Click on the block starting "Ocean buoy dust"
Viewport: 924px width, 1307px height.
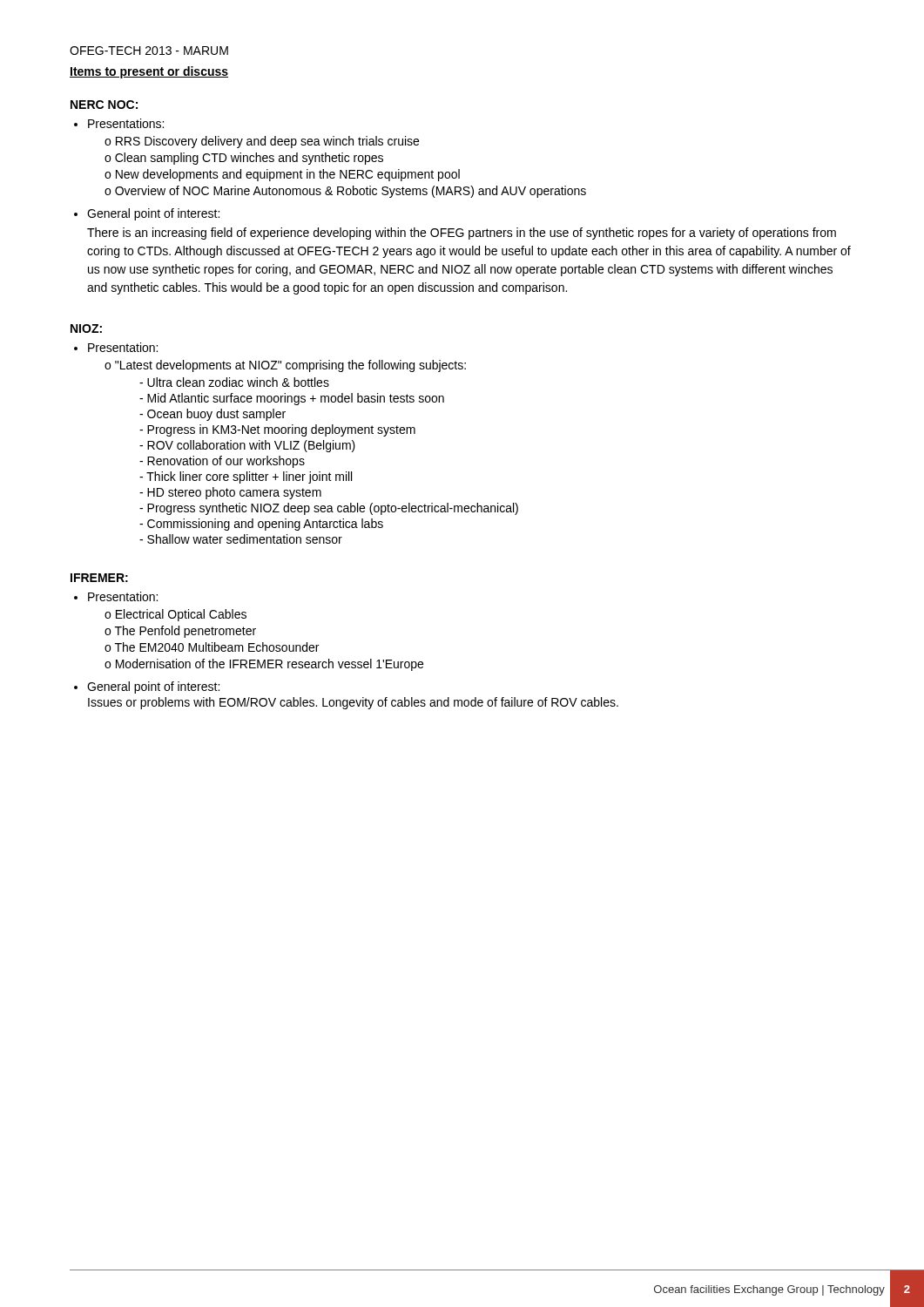[x=216, y=414]
